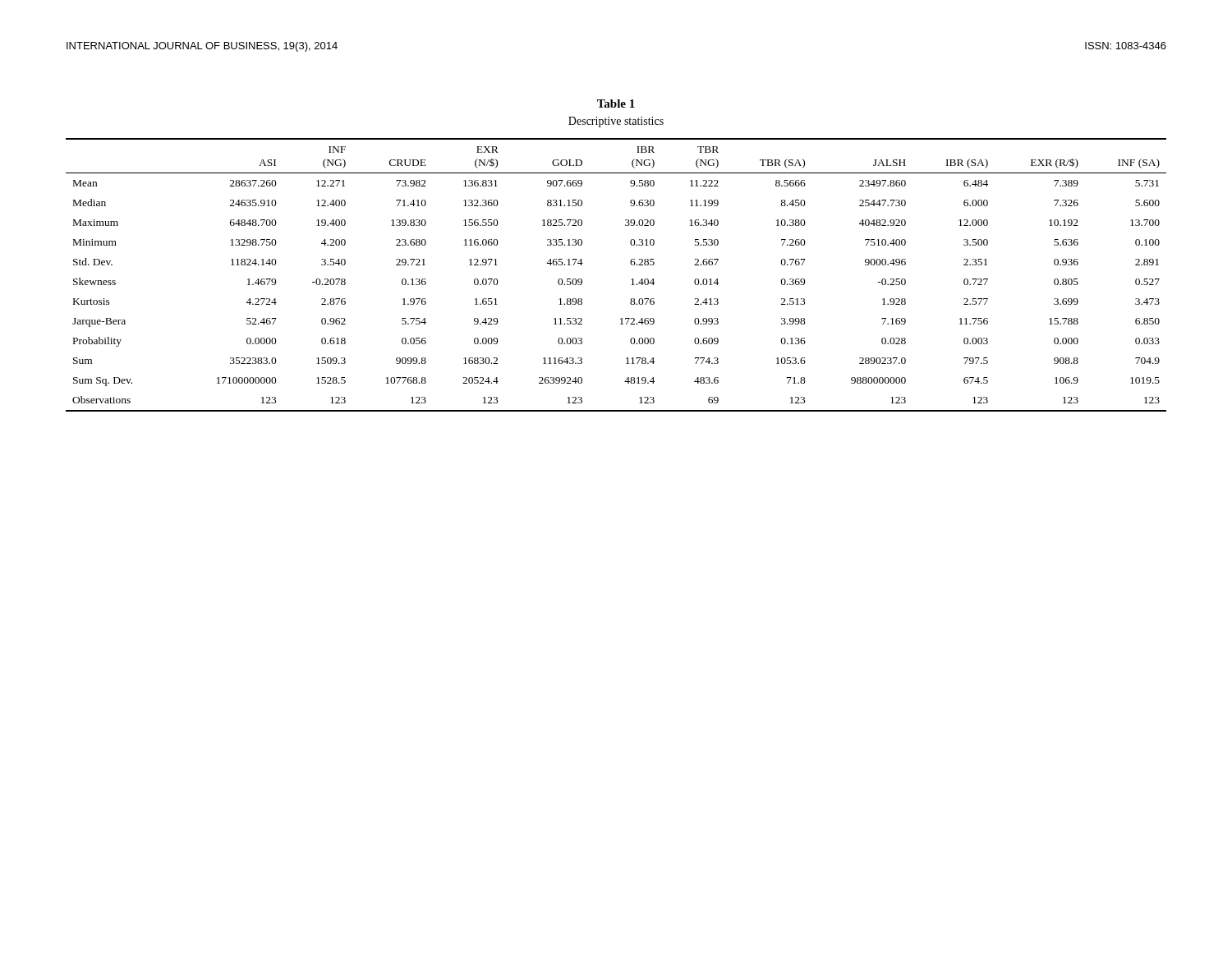The image size is (1232, 953).
Task: Click on the table containing "IBR (SA)"
Action: pos(616,275)
